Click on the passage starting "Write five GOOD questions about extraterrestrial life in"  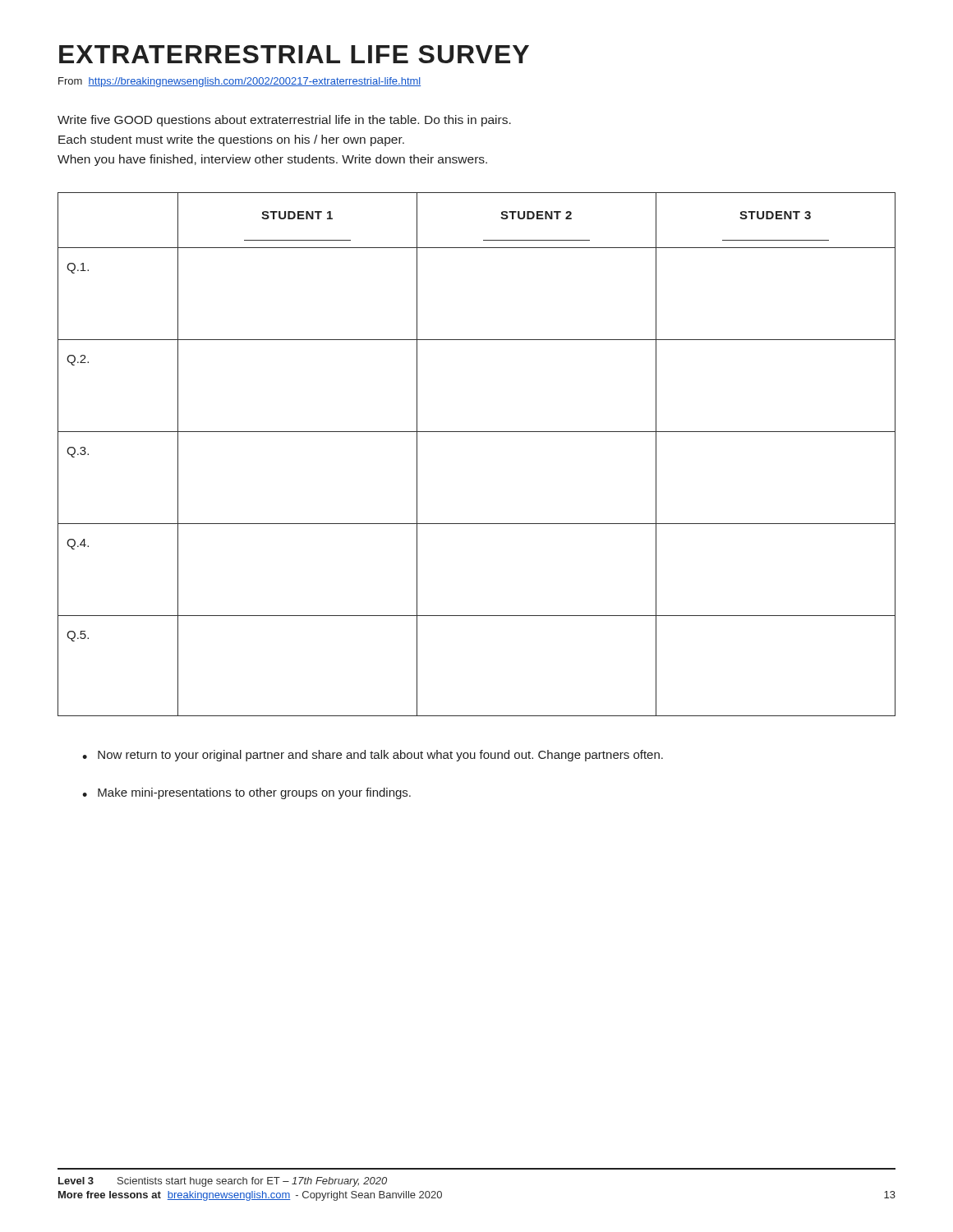point(285,139)
